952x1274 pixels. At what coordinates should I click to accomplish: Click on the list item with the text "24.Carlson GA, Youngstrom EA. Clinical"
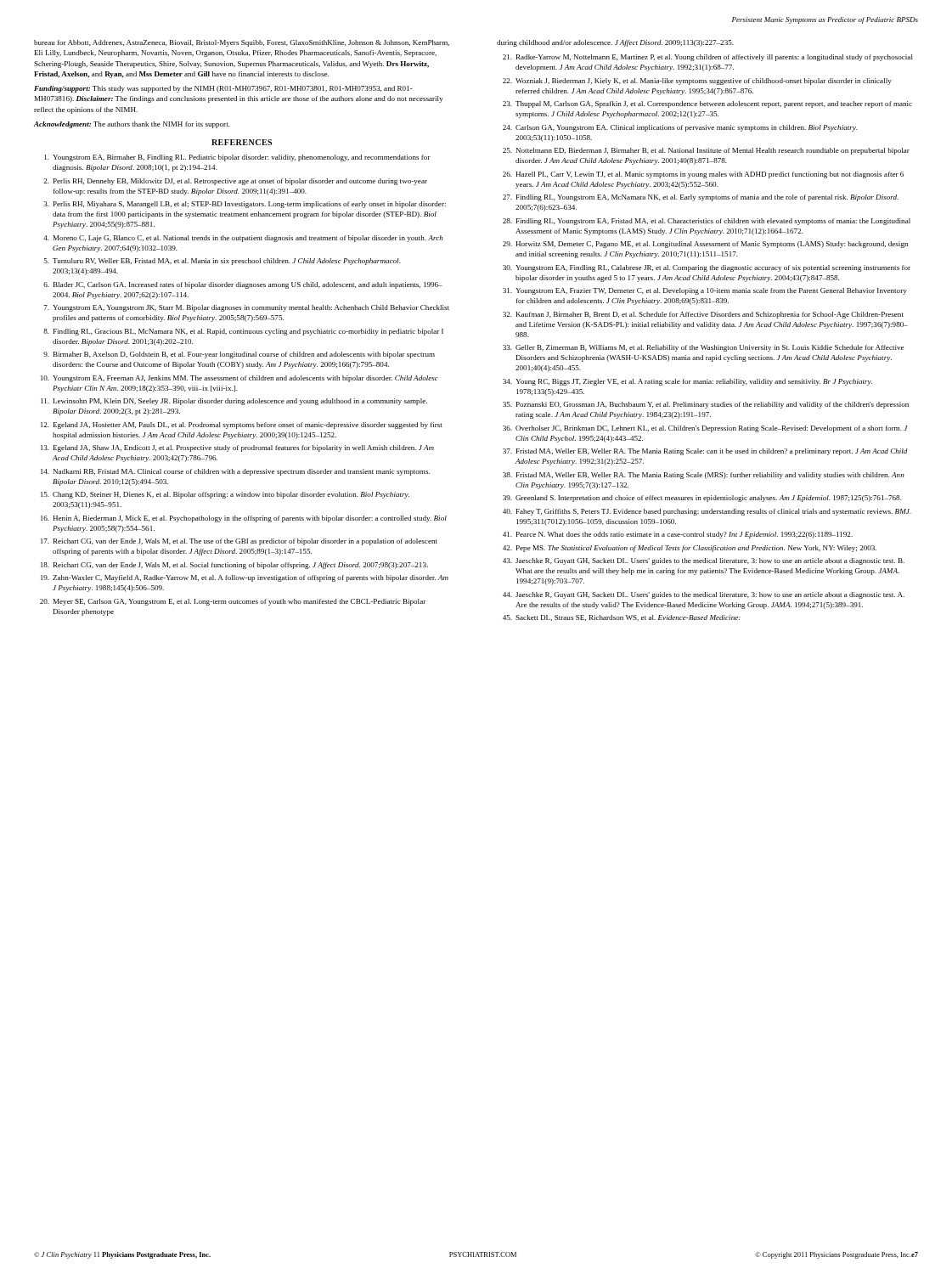(x=705, y=132)
